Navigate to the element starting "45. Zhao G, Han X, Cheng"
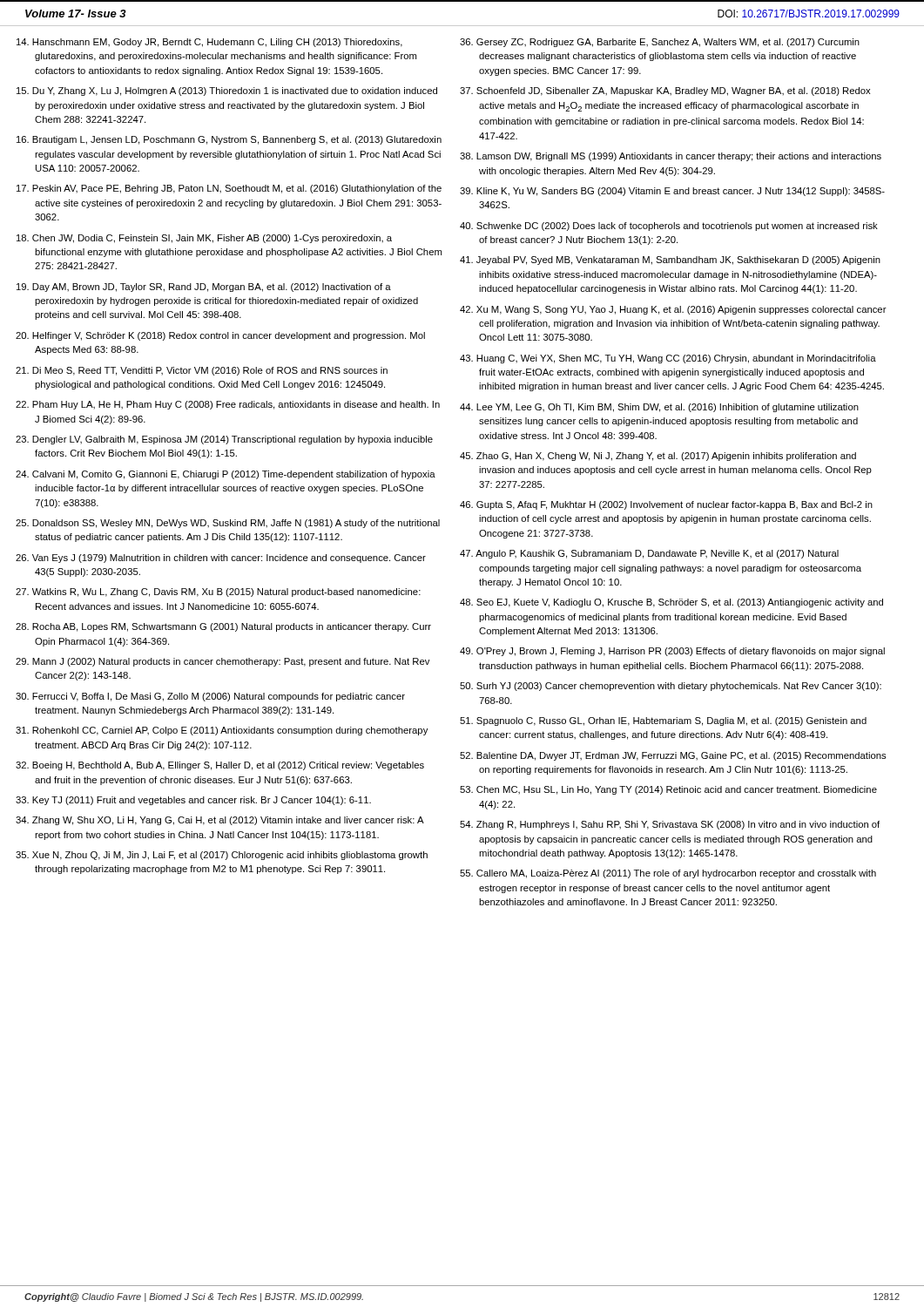 click(666, 470)
